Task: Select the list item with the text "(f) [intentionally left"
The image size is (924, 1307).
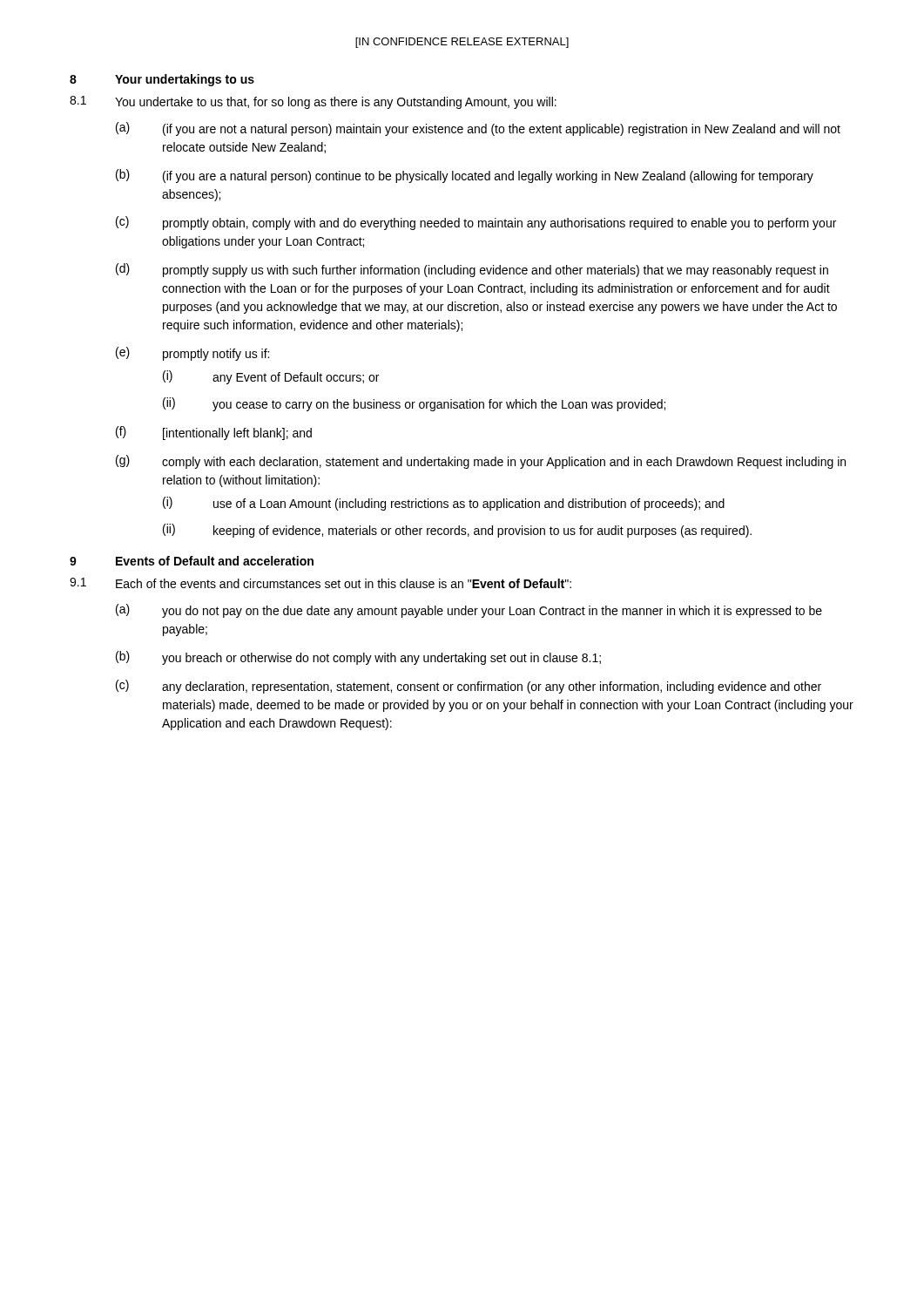Action: [214, 433]
